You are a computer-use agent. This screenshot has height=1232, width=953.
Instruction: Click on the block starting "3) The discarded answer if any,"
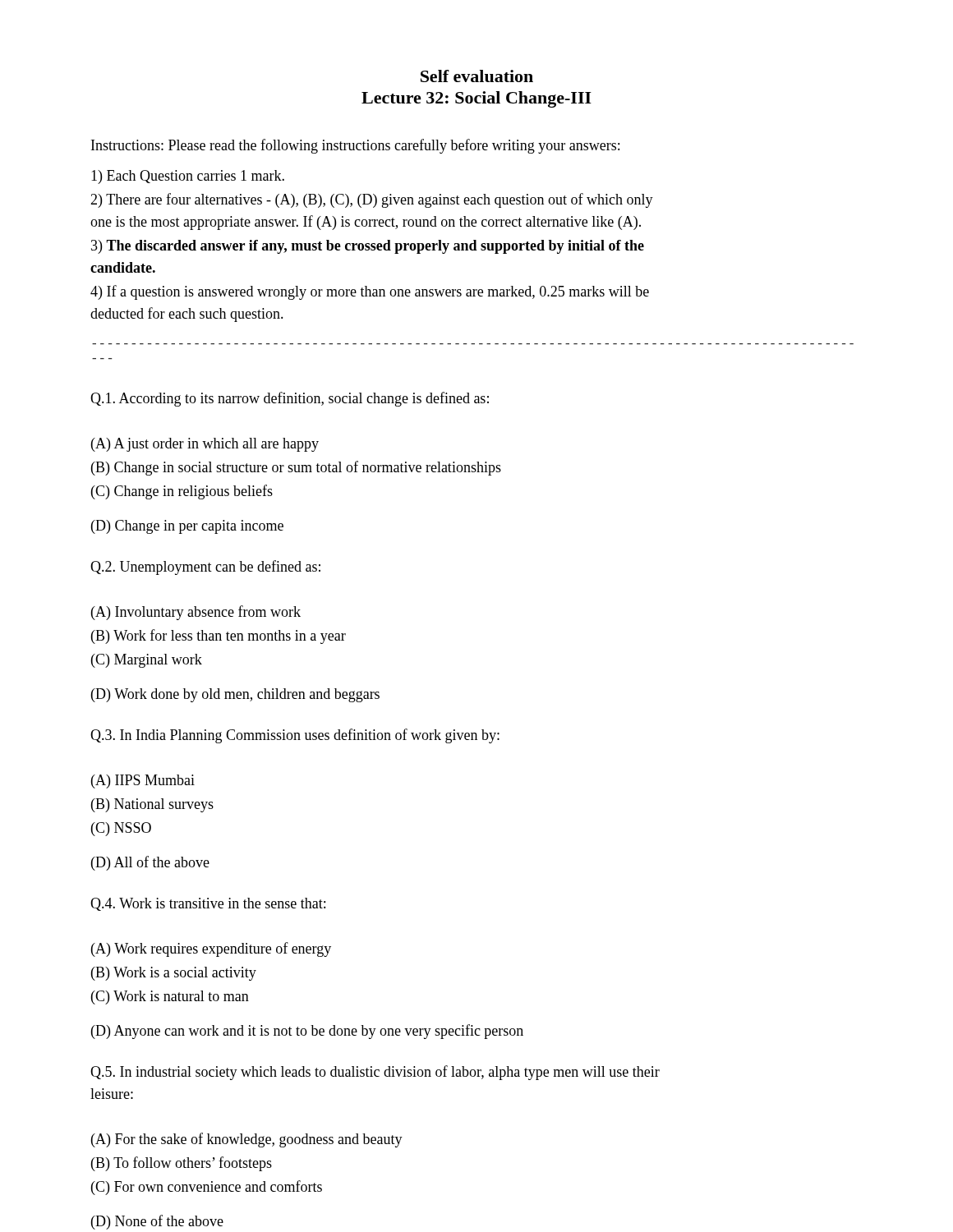(476, 257)
